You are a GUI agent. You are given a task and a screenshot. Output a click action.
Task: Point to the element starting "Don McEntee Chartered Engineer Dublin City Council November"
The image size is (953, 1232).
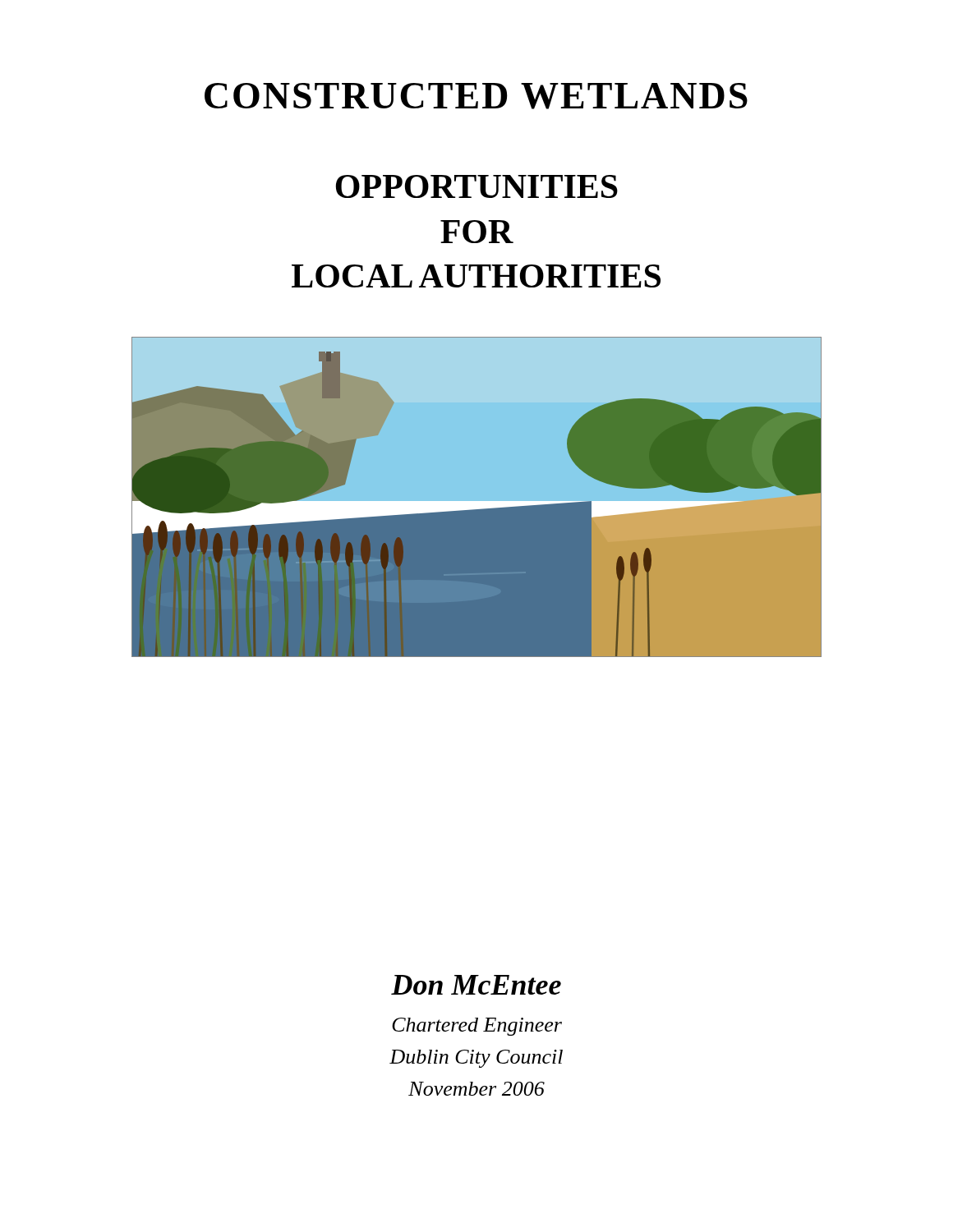coord(476,1036)
